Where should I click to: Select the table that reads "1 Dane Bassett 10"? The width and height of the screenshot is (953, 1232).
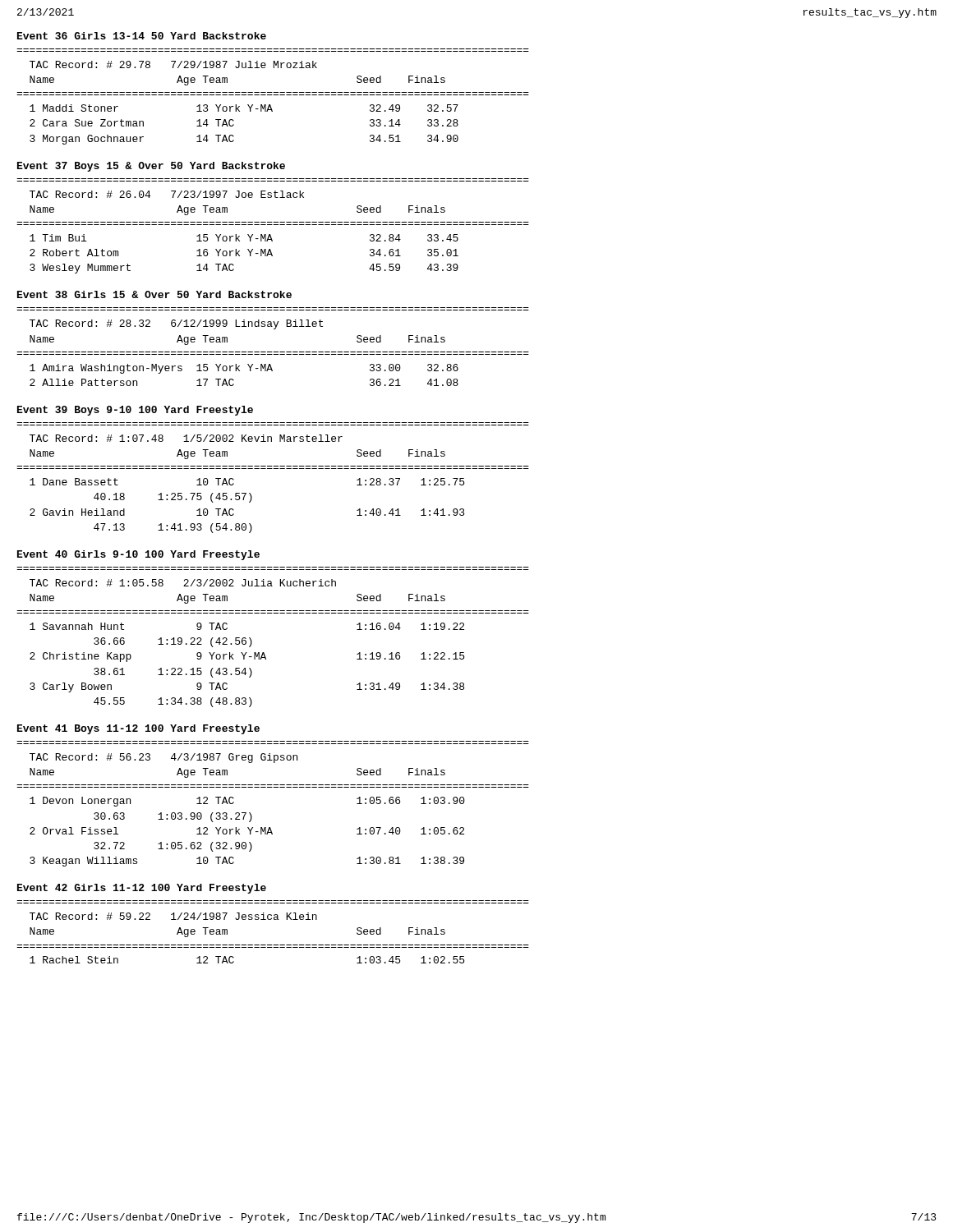click(x=476, y=506)
